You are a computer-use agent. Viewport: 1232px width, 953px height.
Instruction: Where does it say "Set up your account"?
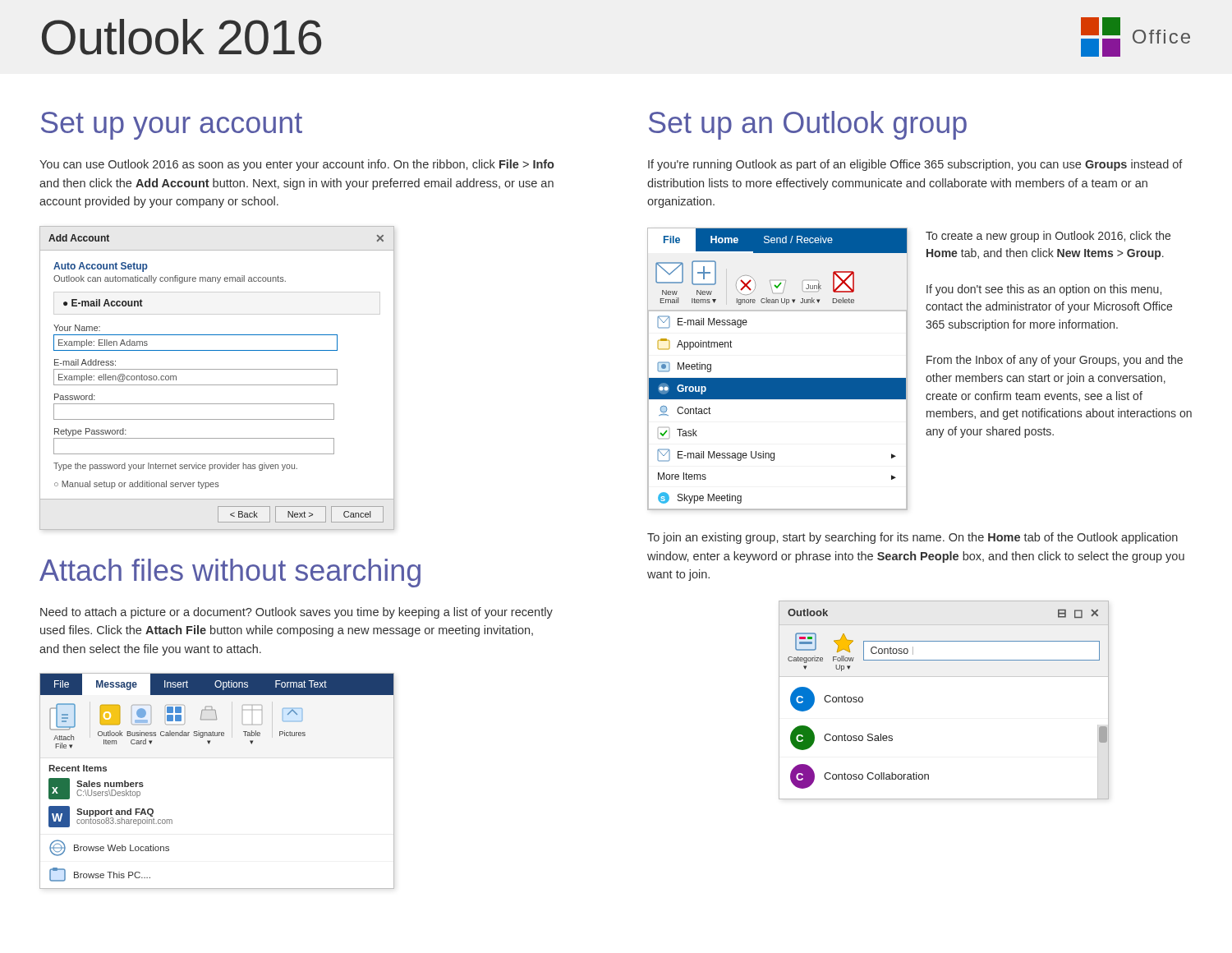171,123
